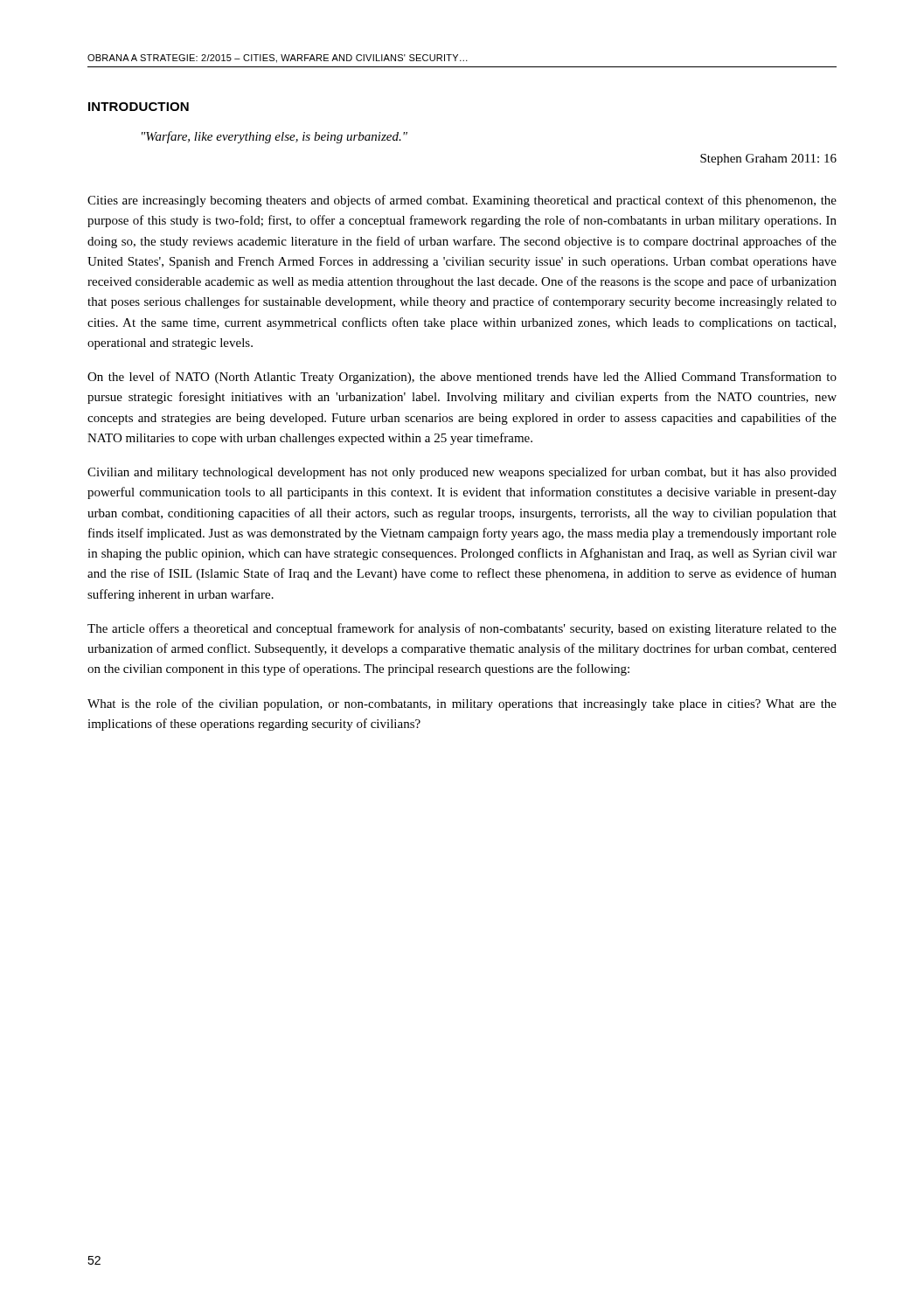Find the region starting "On the level of NATO (North Atlantic"
Viewport: 924px width, 1311px height.
tap(462, 407)
